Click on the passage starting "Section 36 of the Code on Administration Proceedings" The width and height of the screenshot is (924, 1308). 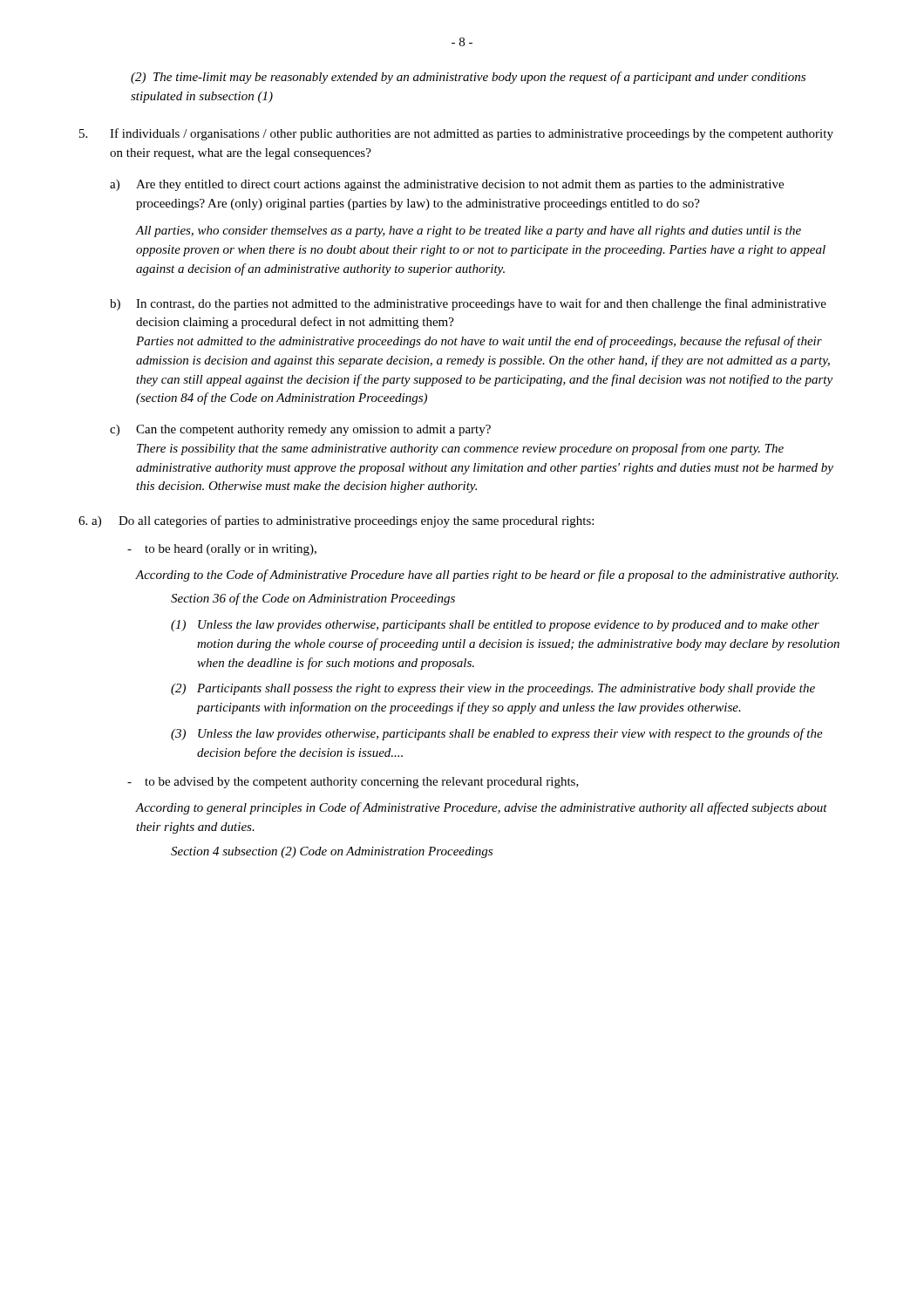click(x=313, y=598)
